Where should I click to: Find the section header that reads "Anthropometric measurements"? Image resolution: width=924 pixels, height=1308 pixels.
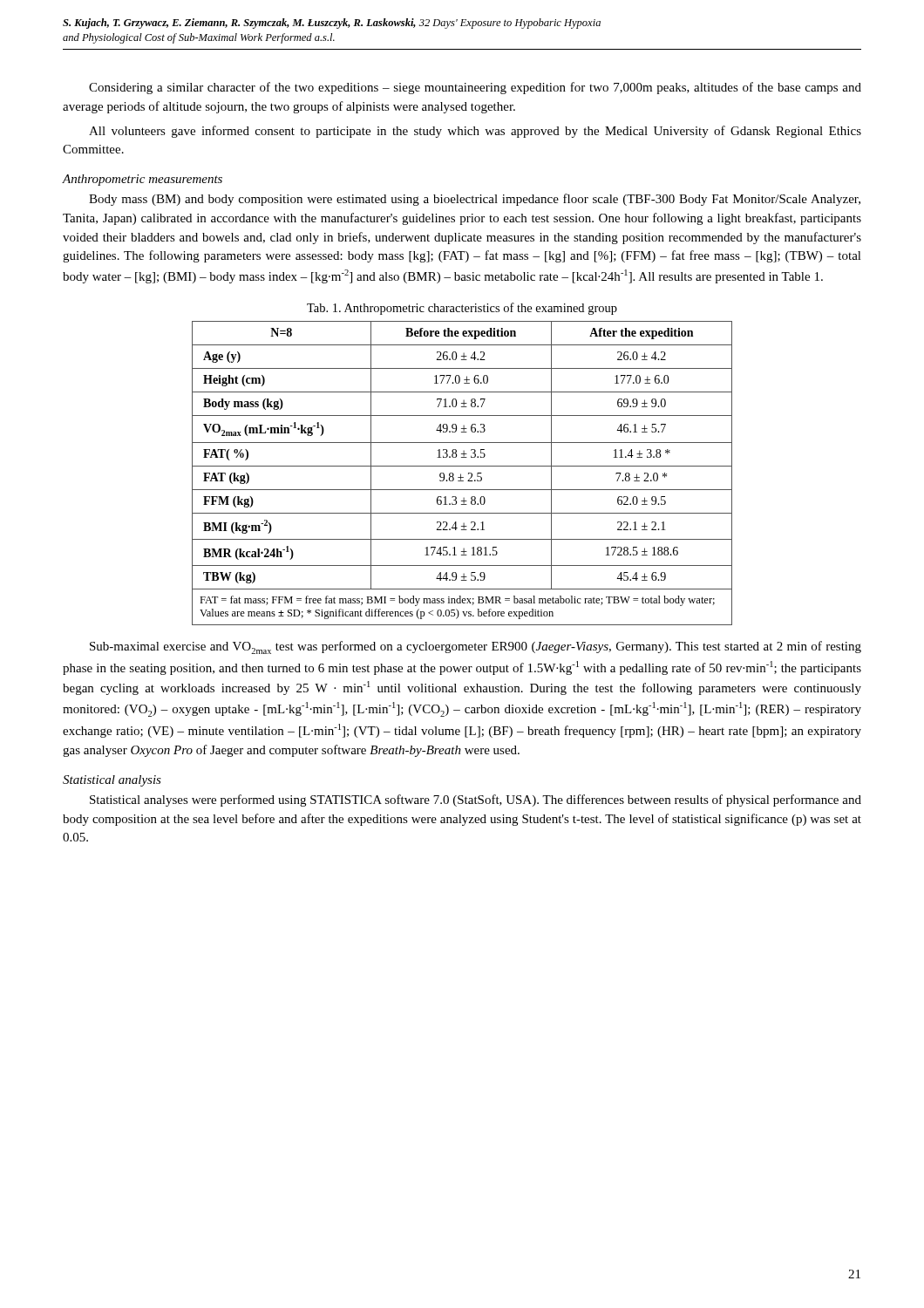(x=143, y=179)
